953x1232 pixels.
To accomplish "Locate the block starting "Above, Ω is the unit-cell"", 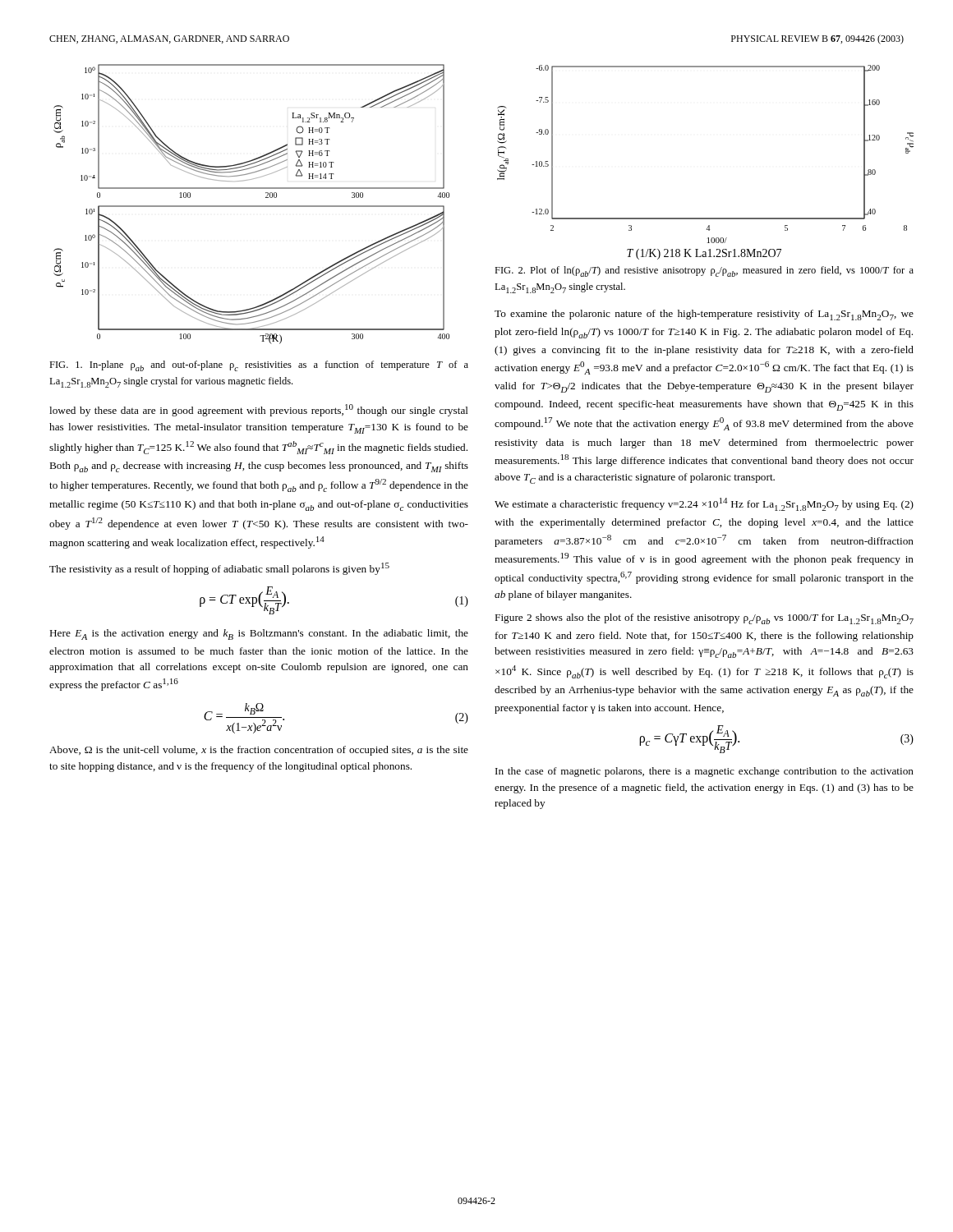I will tap(259, 758).
